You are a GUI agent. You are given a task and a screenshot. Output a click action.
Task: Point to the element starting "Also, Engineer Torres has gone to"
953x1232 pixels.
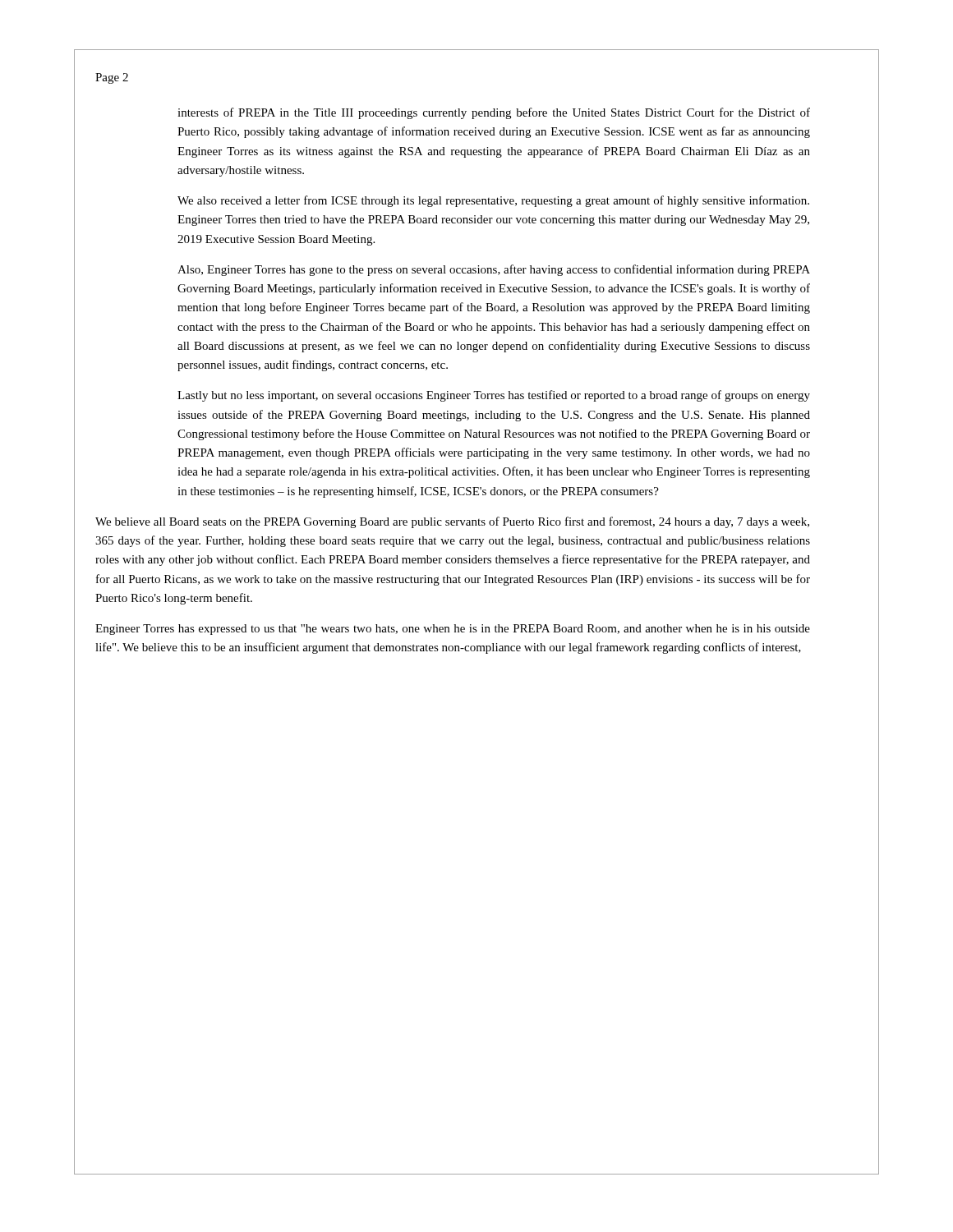coord(494,317)
